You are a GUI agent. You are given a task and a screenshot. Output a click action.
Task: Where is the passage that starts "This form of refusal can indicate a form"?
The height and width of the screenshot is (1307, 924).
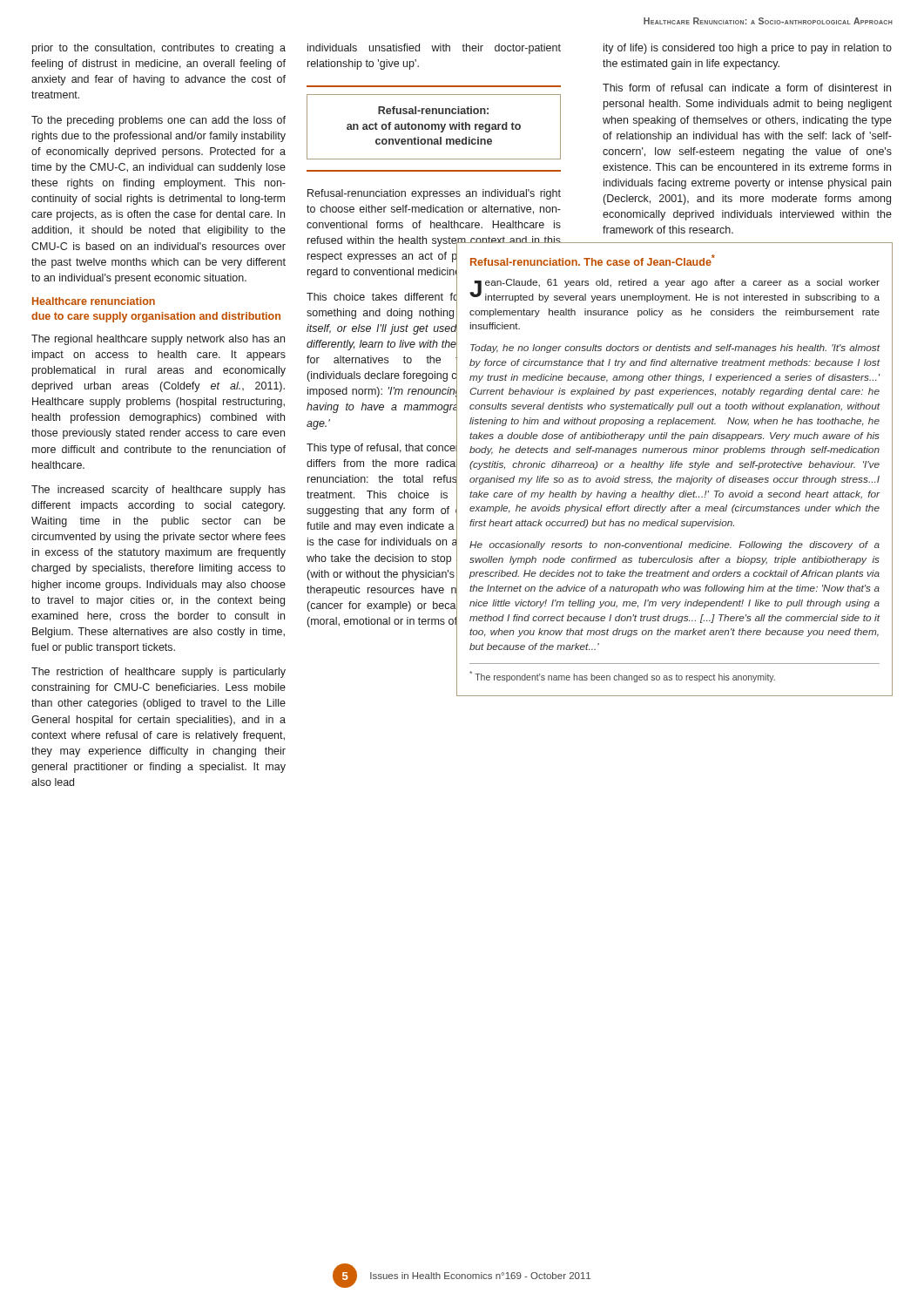pos(747,159)
